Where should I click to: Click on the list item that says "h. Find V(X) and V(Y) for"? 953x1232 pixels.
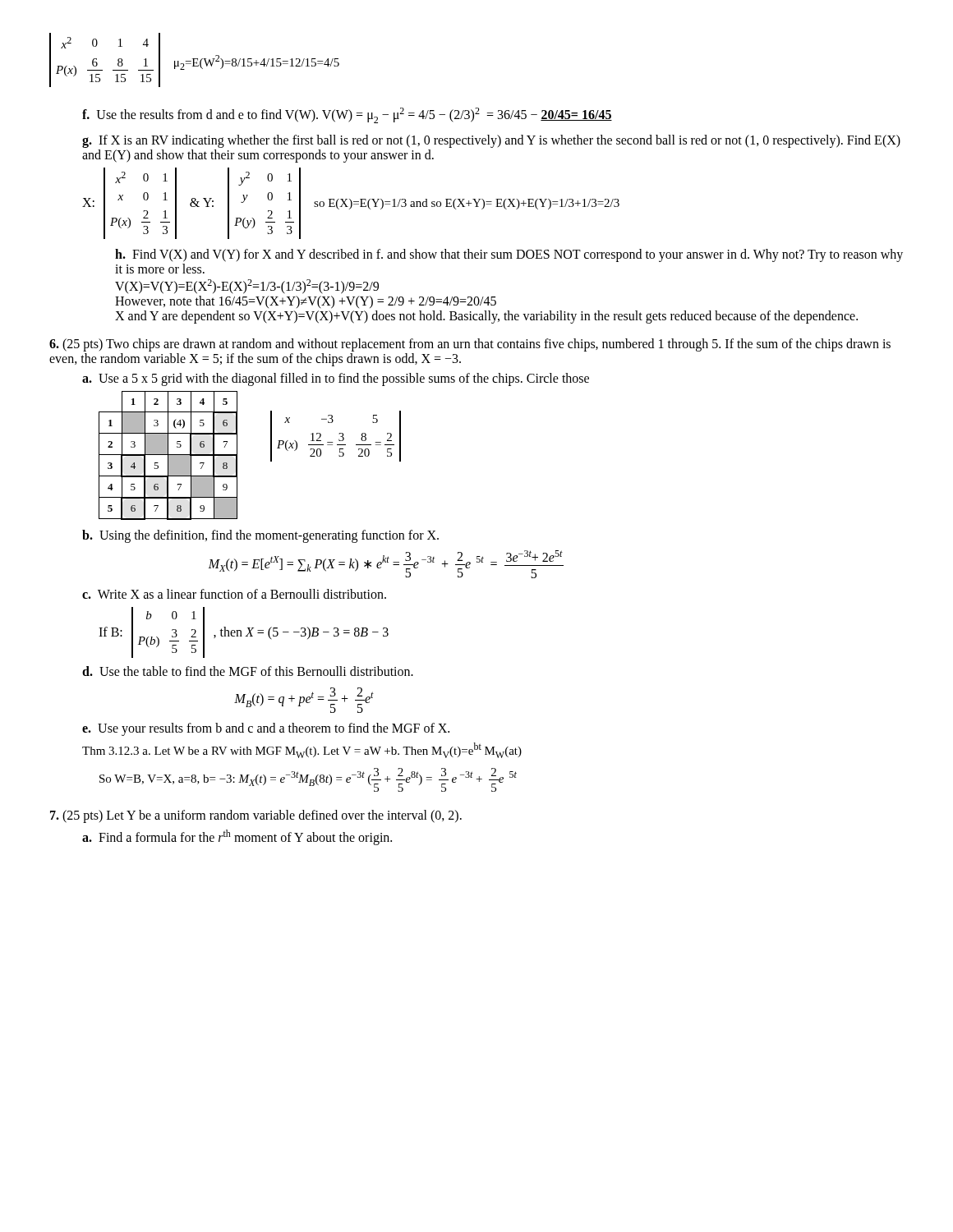coord(509,255)
